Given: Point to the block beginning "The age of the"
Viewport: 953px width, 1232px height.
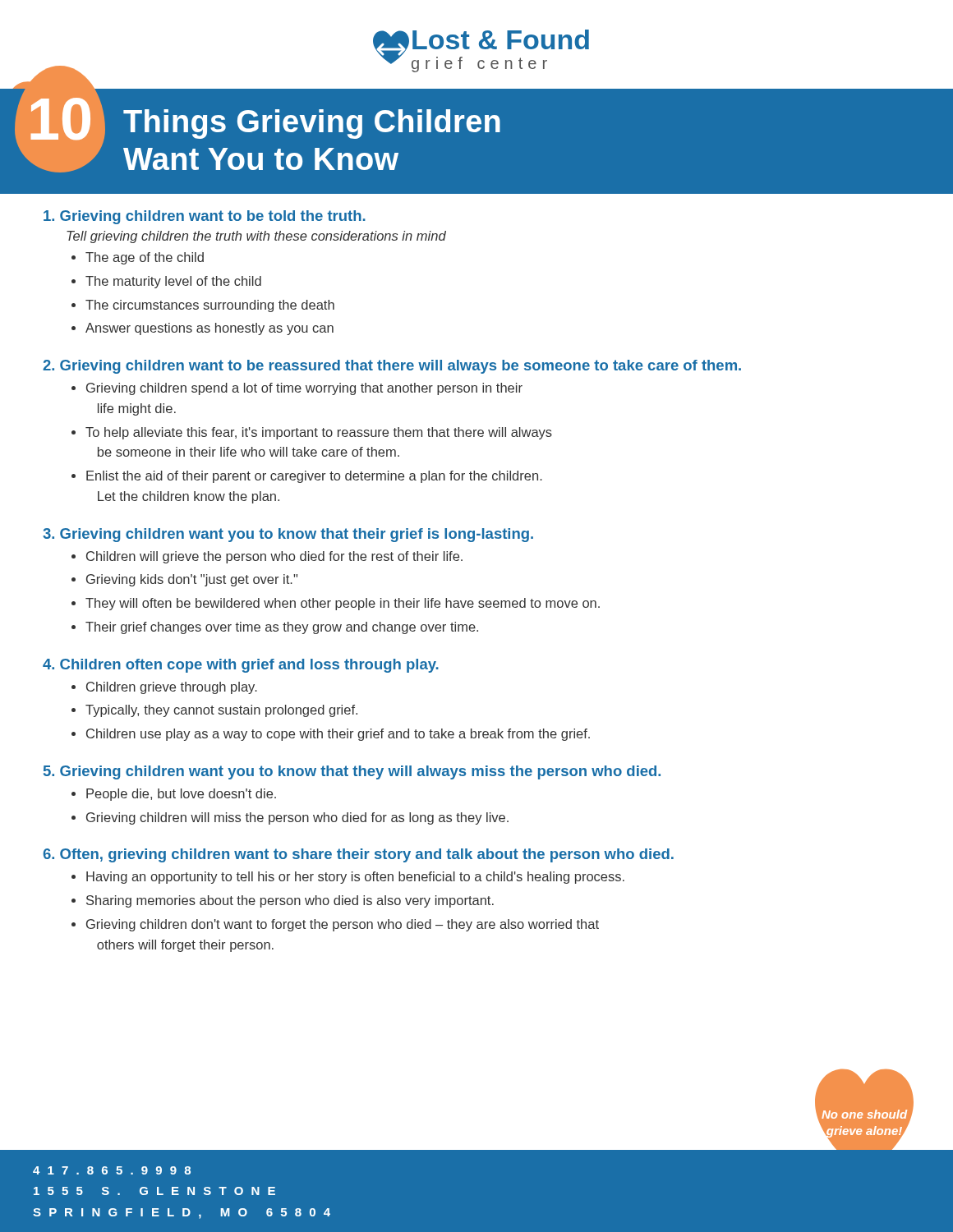Looking at the screenshot, I should (145, 257).
